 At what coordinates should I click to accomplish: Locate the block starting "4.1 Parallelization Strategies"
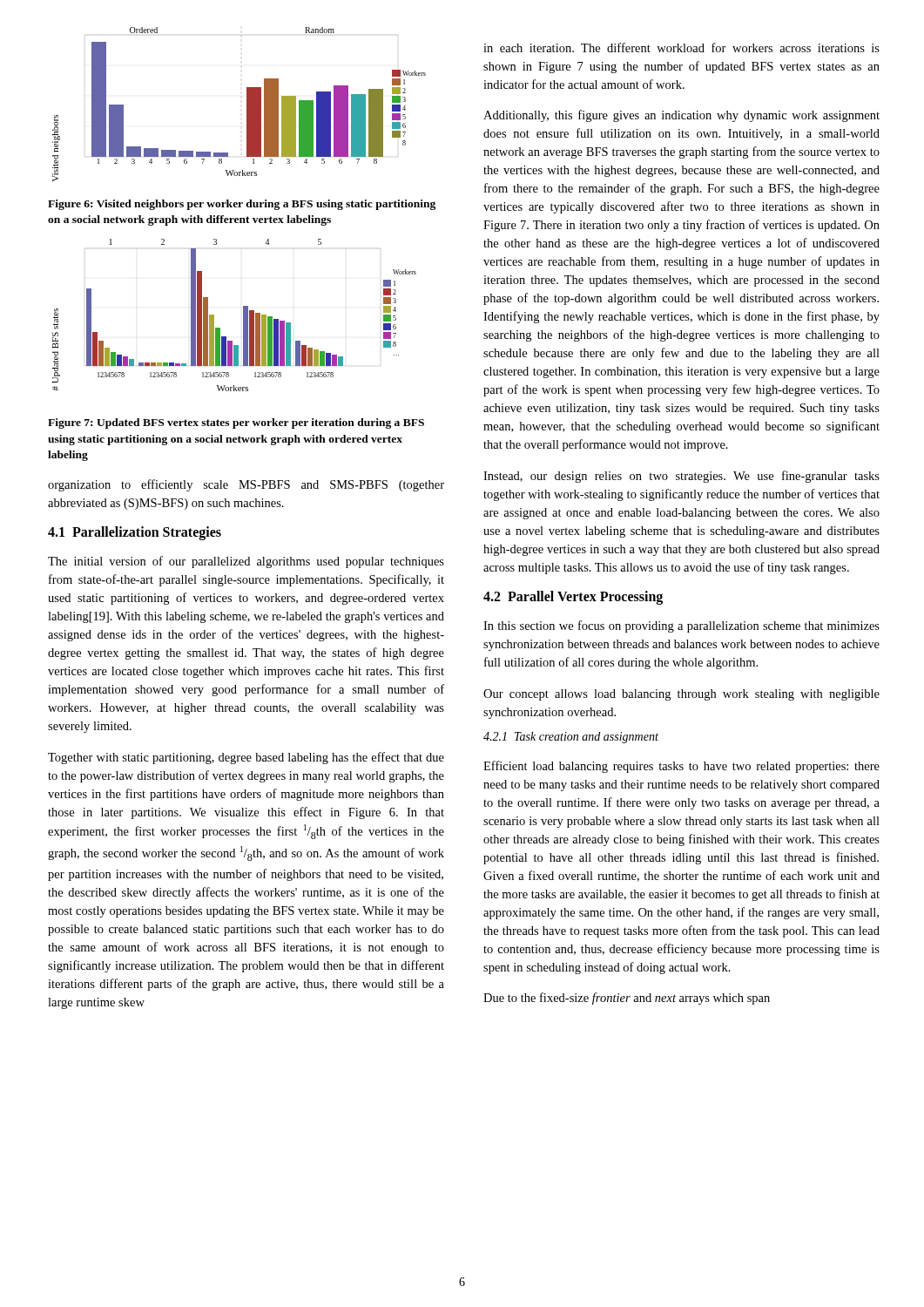(135, 533)
